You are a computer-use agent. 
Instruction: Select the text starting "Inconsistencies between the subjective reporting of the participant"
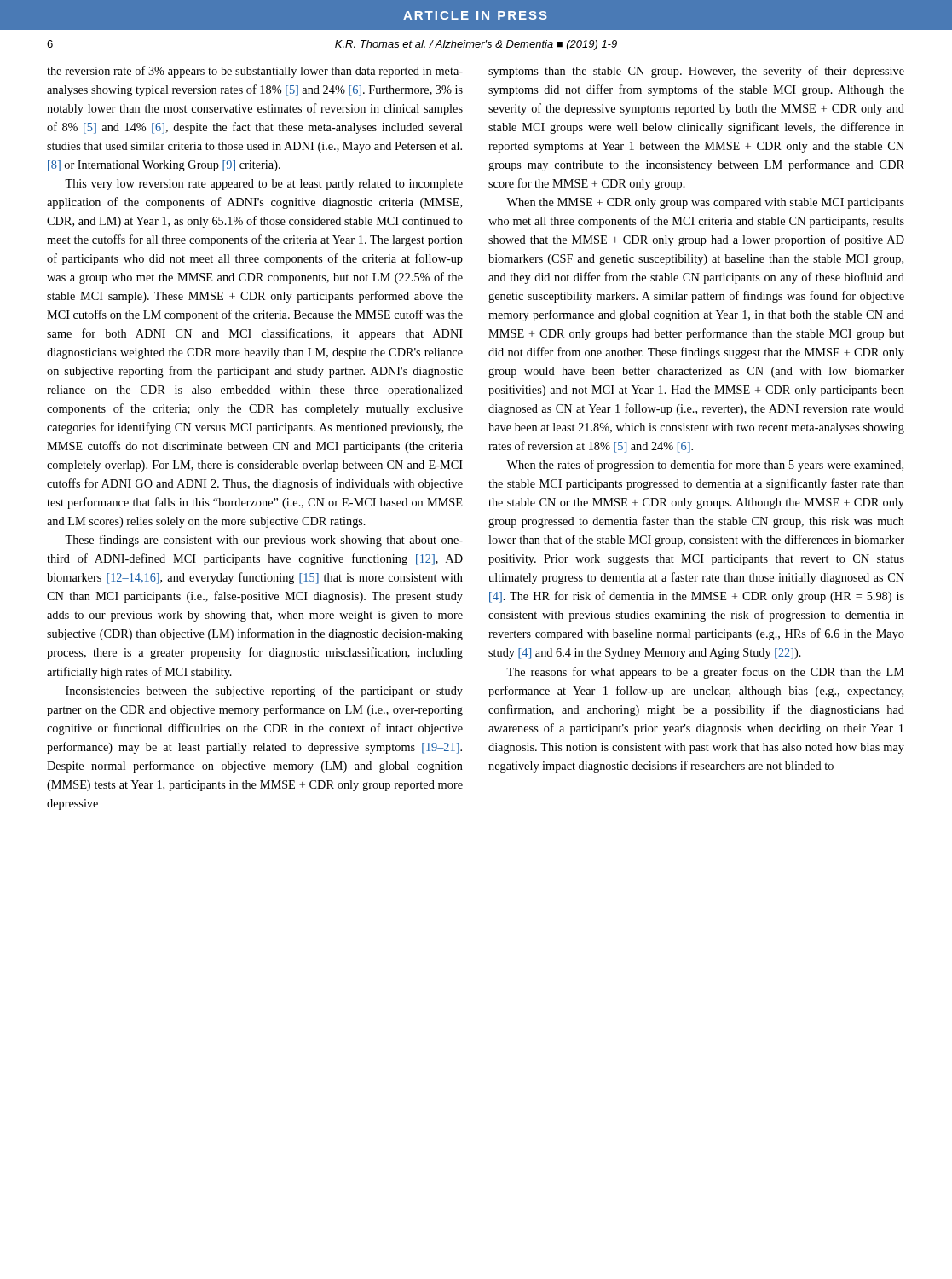tap(255, 747)
